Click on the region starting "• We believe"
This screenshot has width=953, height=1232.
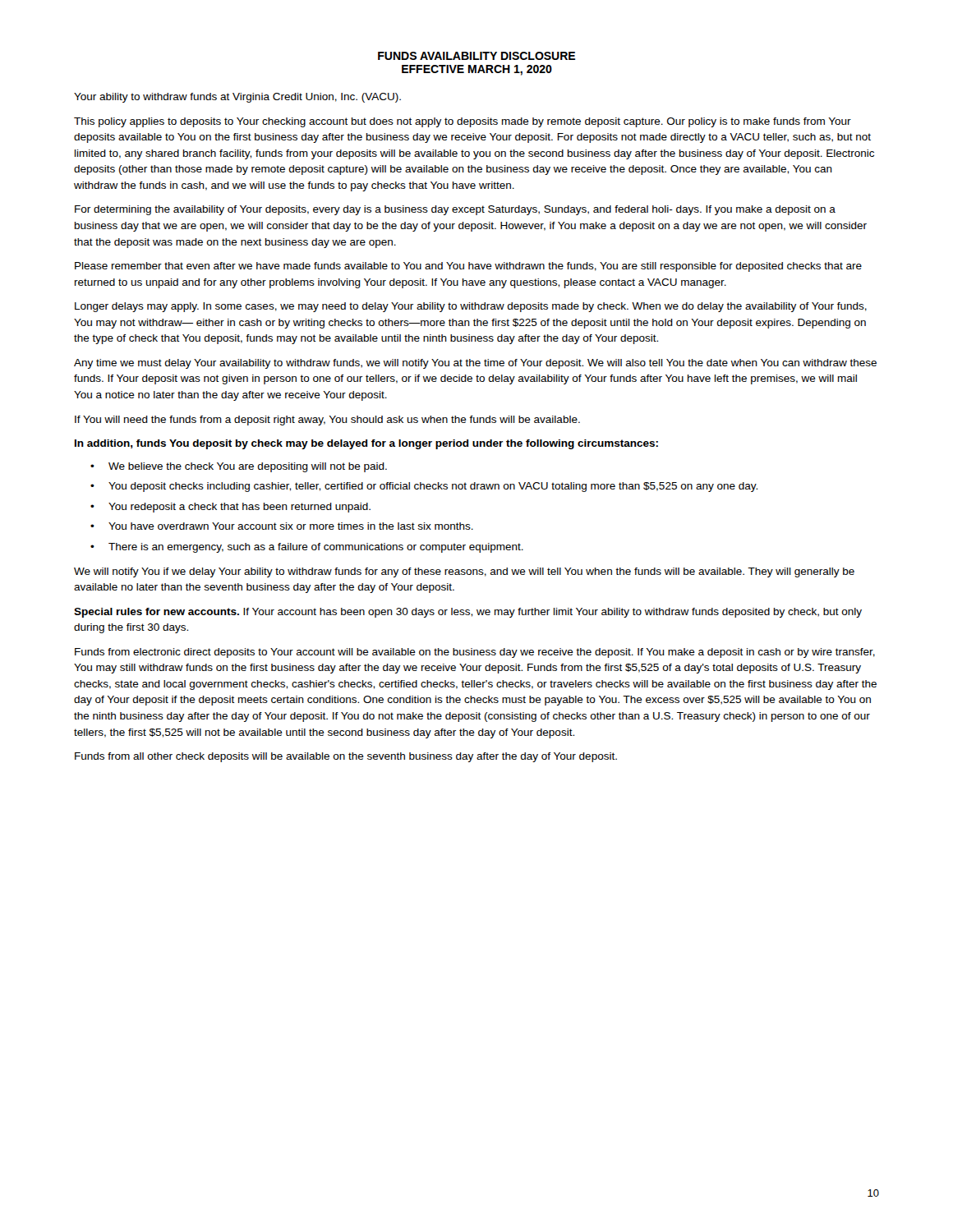(239, 466)
